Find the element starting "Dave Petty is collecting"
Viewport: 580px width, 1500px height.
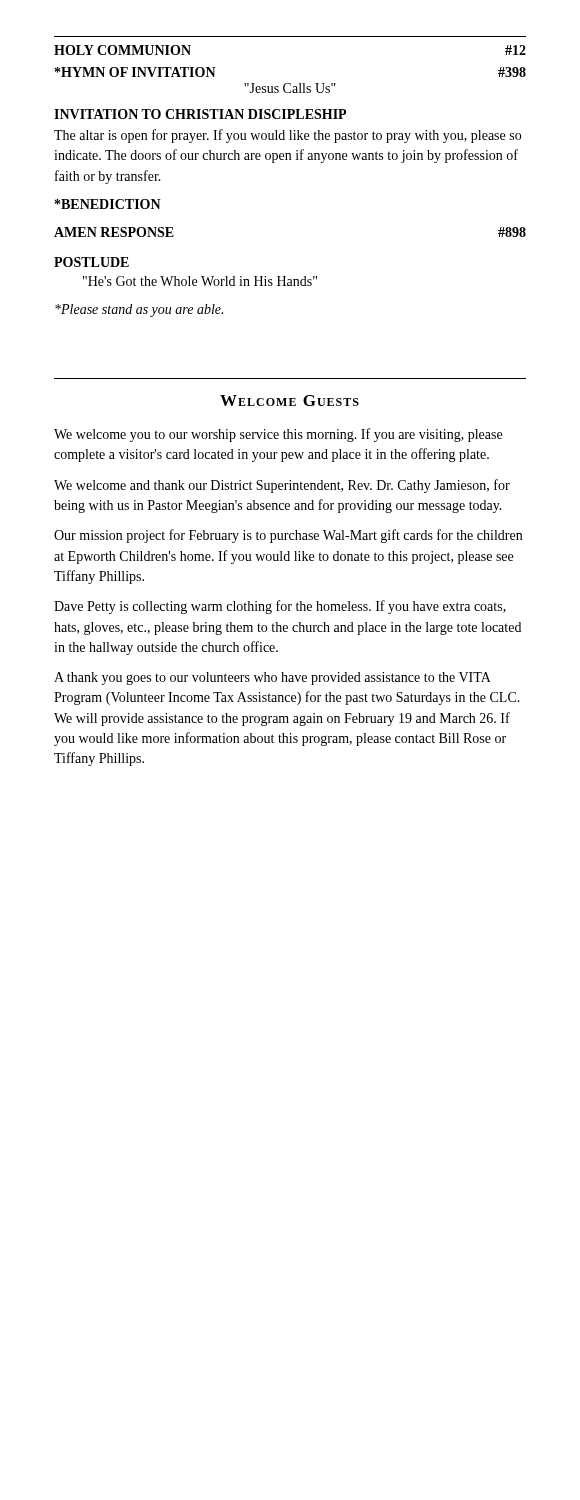(x=288, y=627)
